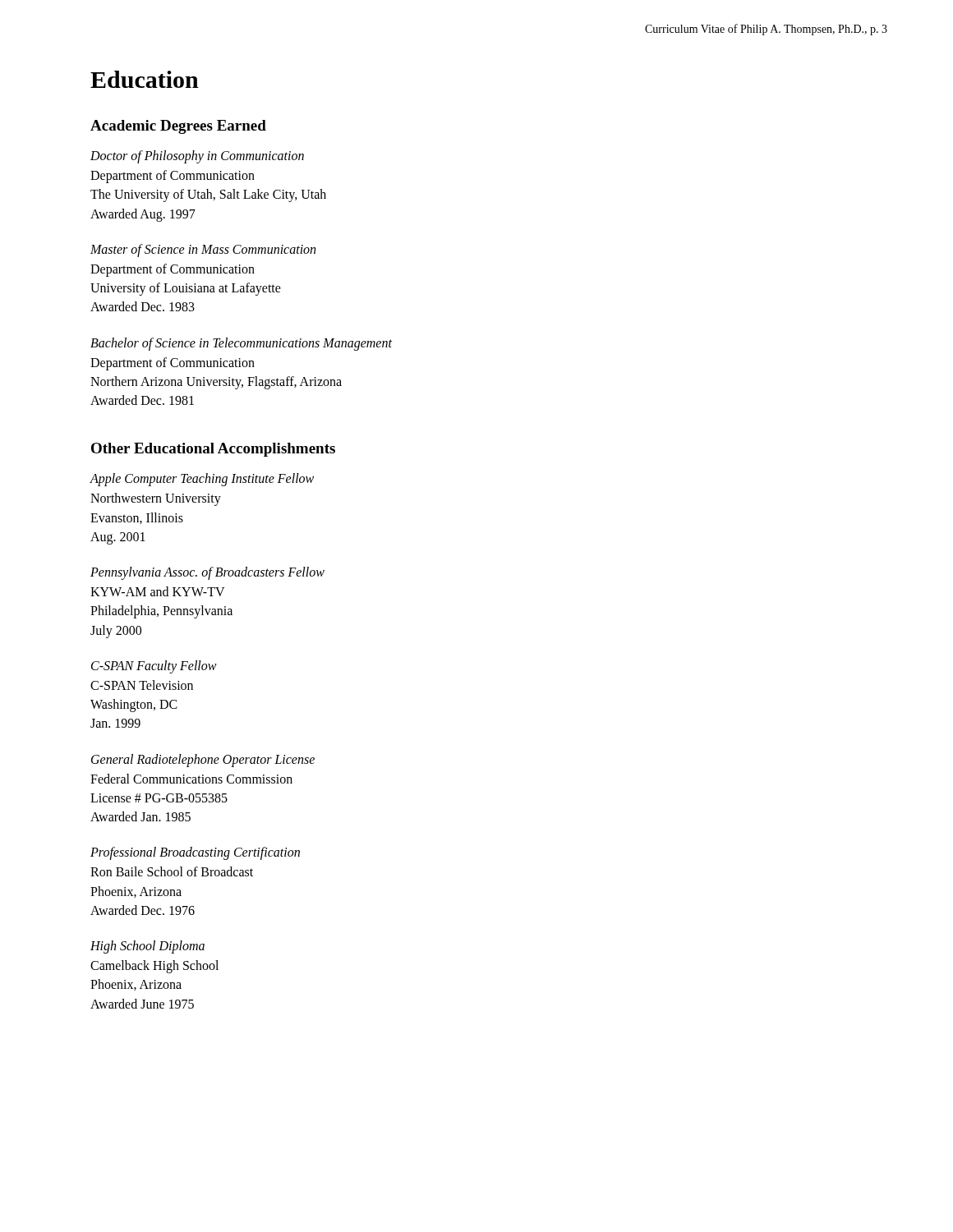Image resolution: width=953 pixels, height=1232 pixels.
Task: Navigate to the region starting "C-SPAN Faculty Fellow C-SPAN"
Action: [154, 667]
